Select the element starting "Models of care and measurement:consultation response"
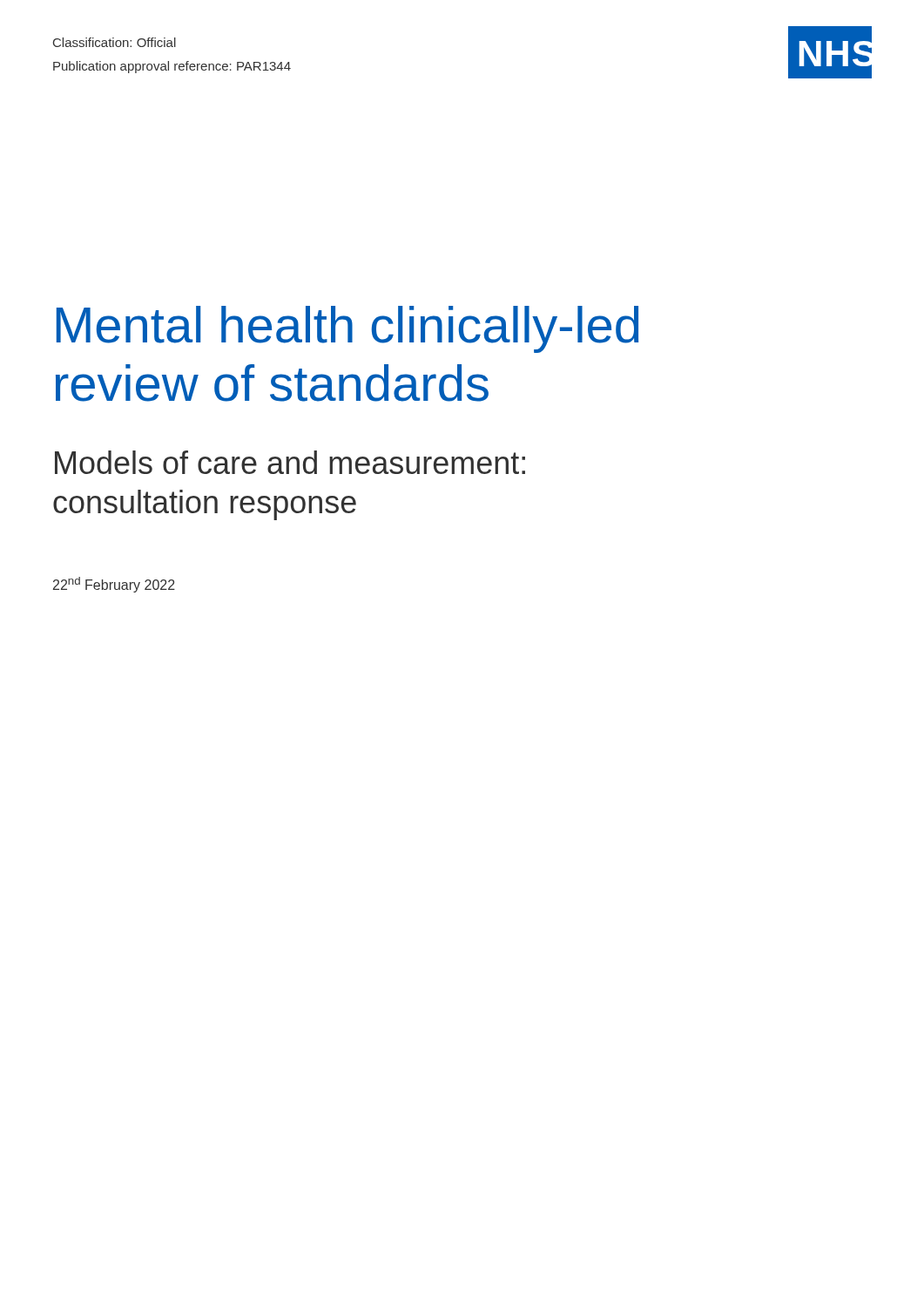This screenshot has width=924, height=1307. click(x=290, y=483)
